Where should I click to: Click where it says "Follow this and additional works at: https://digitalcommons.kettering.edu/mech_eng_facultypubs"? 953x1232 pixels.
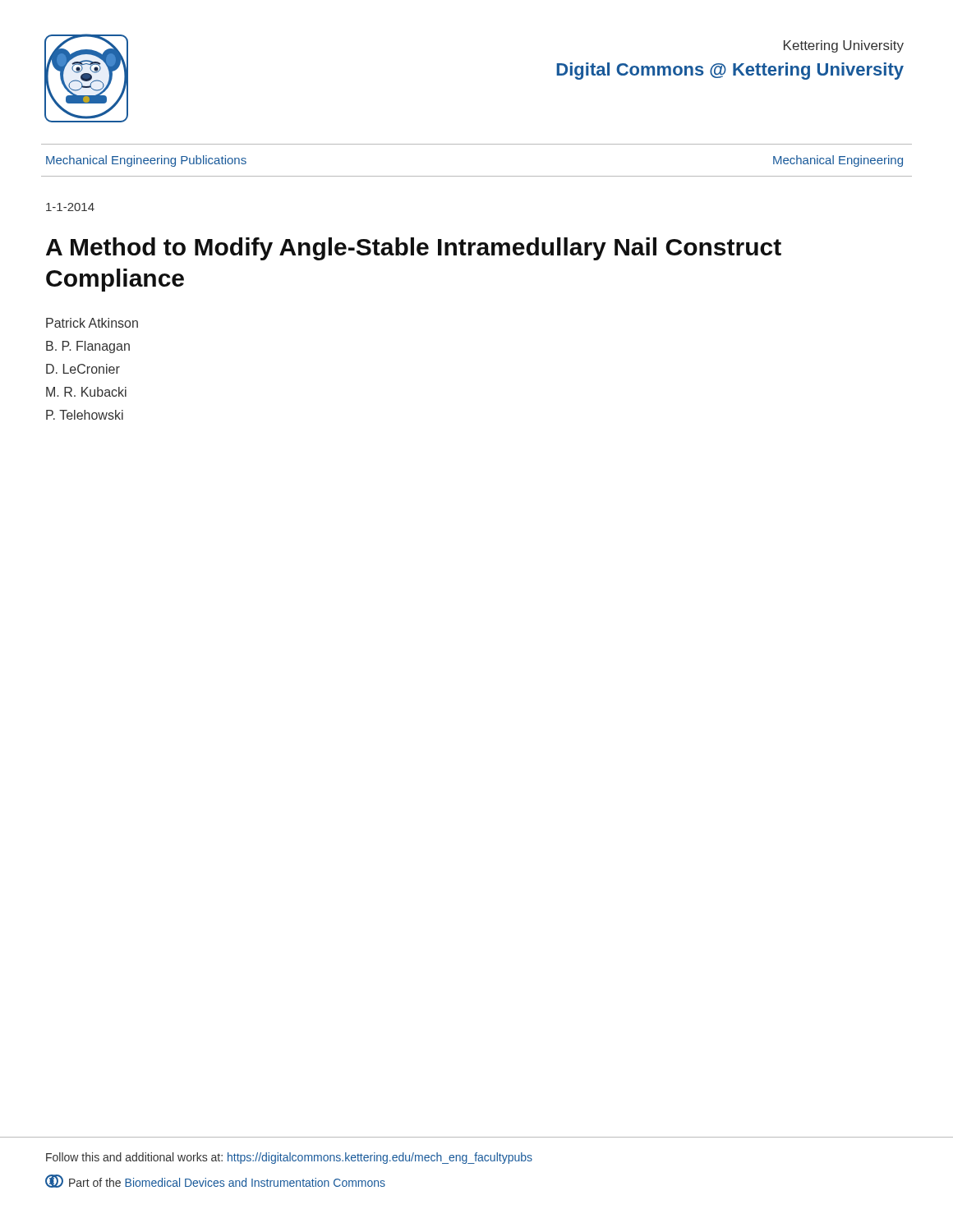point(289,1157)
